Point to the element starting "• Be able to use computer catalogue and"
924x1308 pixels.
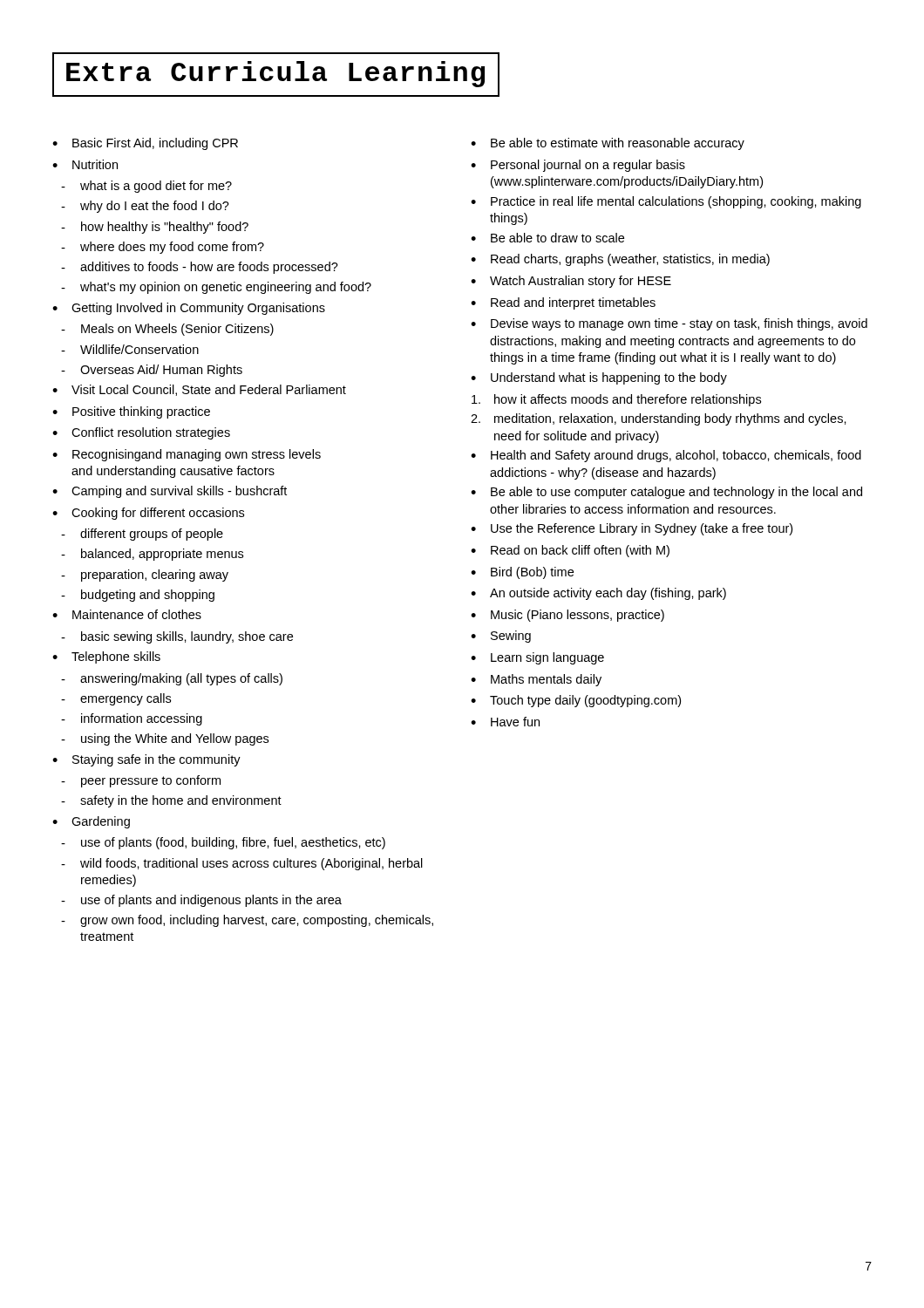point(671,501)
